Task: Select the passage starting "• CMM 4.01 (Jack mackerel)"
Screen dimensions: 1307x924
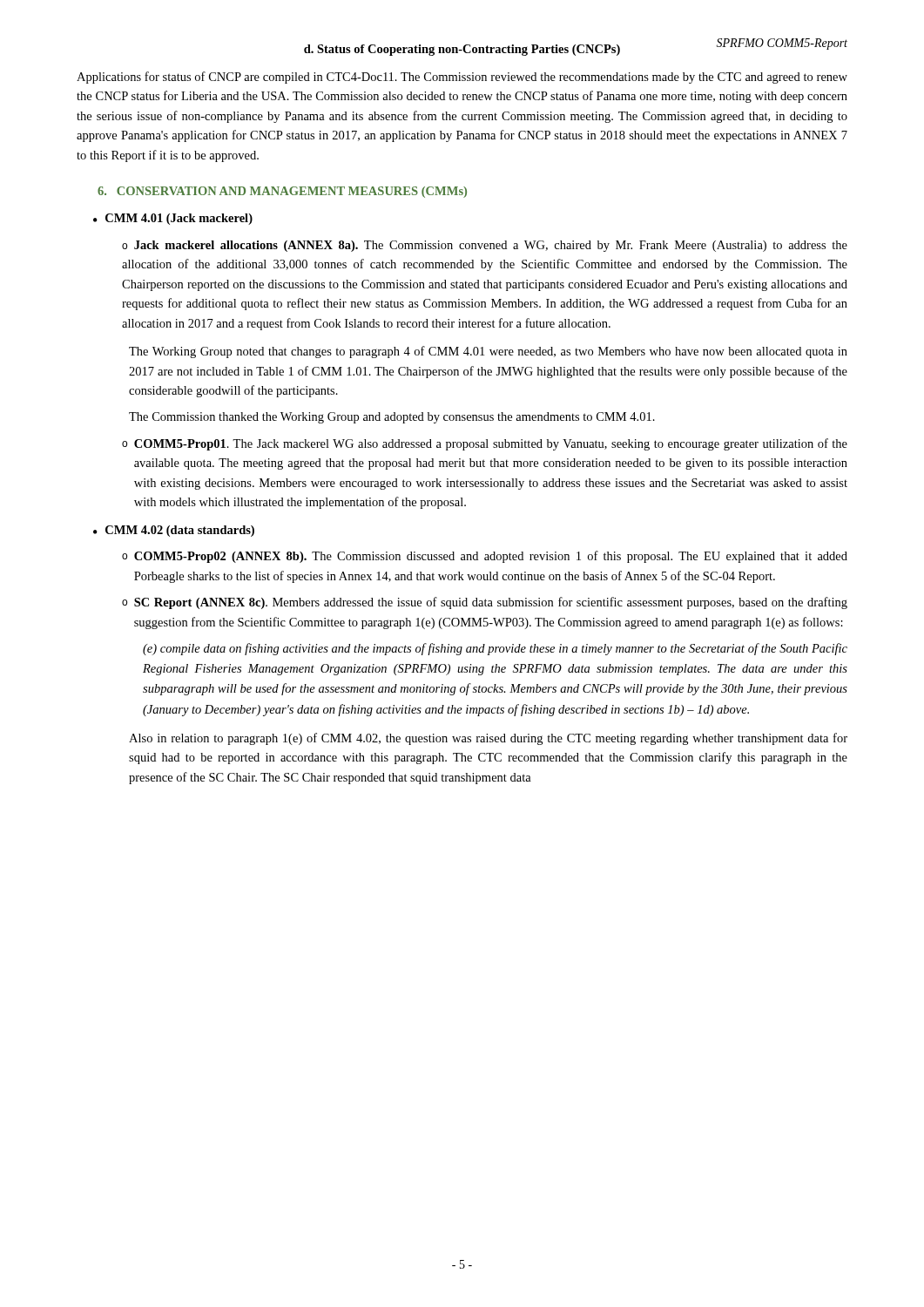Action: [172, 221]
